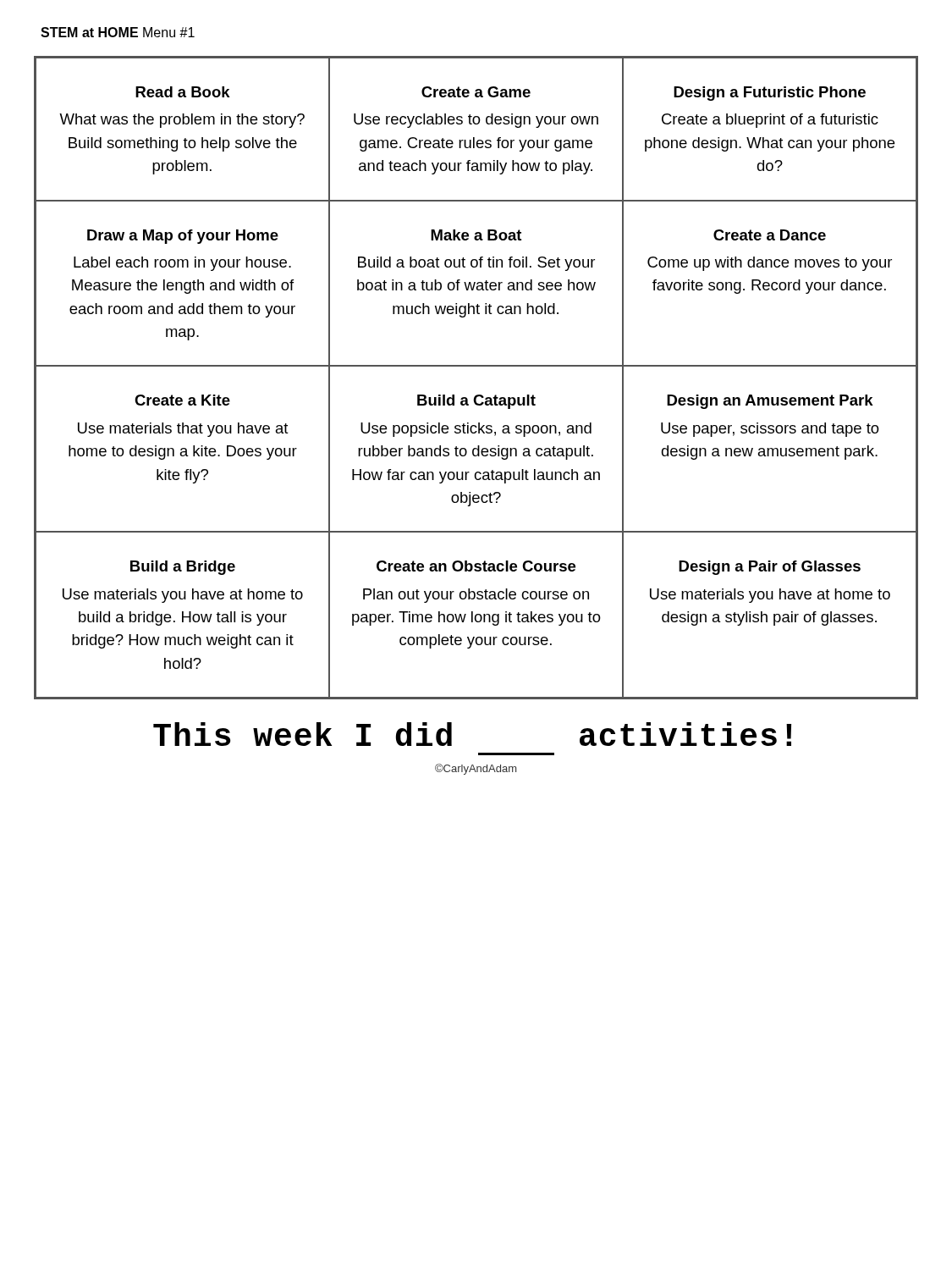Screen dimensions: 1270x952
Task: Locate the region starting "This week I did"
Action: pos(223,735)
